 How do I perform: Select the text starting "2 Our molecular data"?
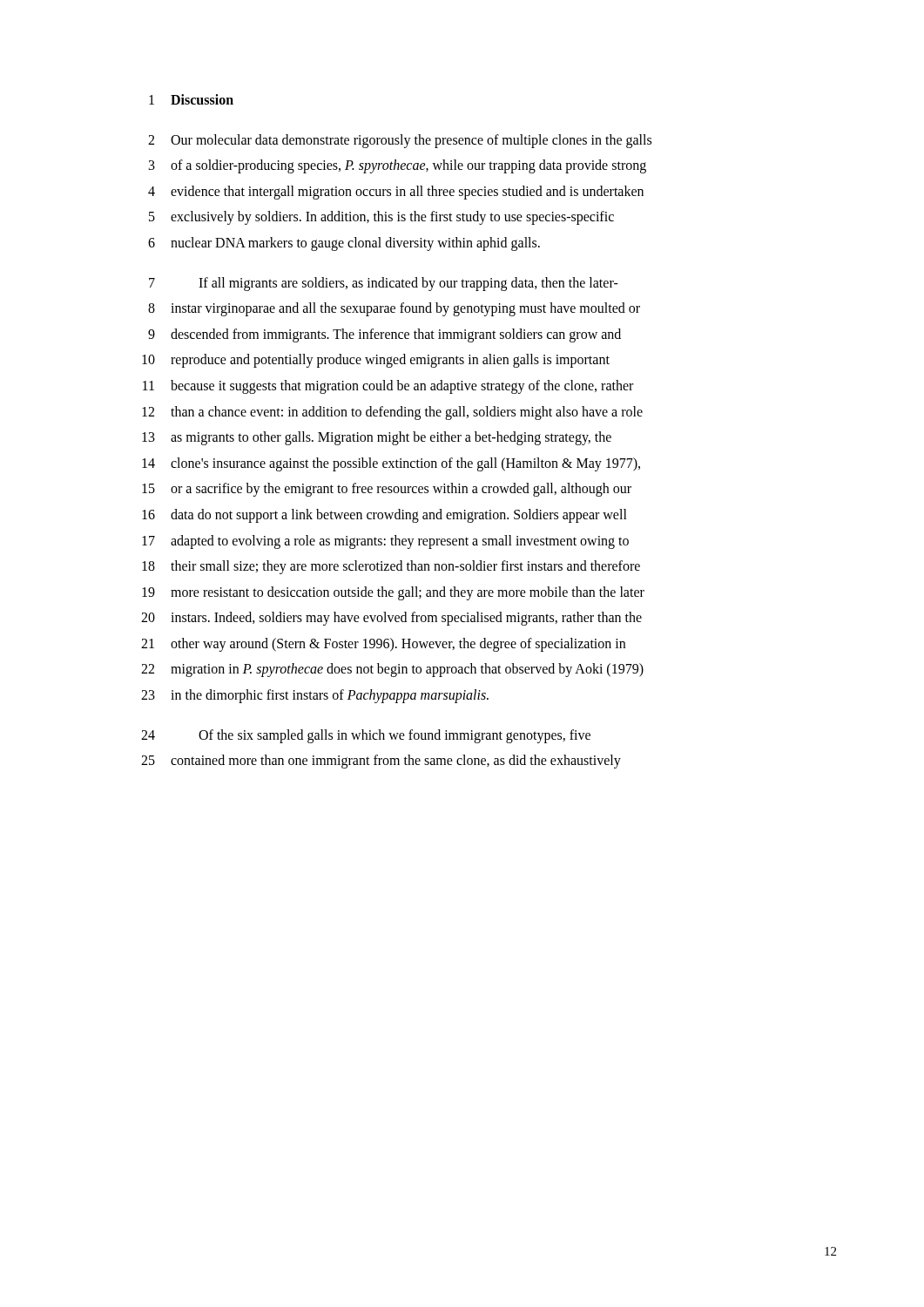click(x=445, y=191)
